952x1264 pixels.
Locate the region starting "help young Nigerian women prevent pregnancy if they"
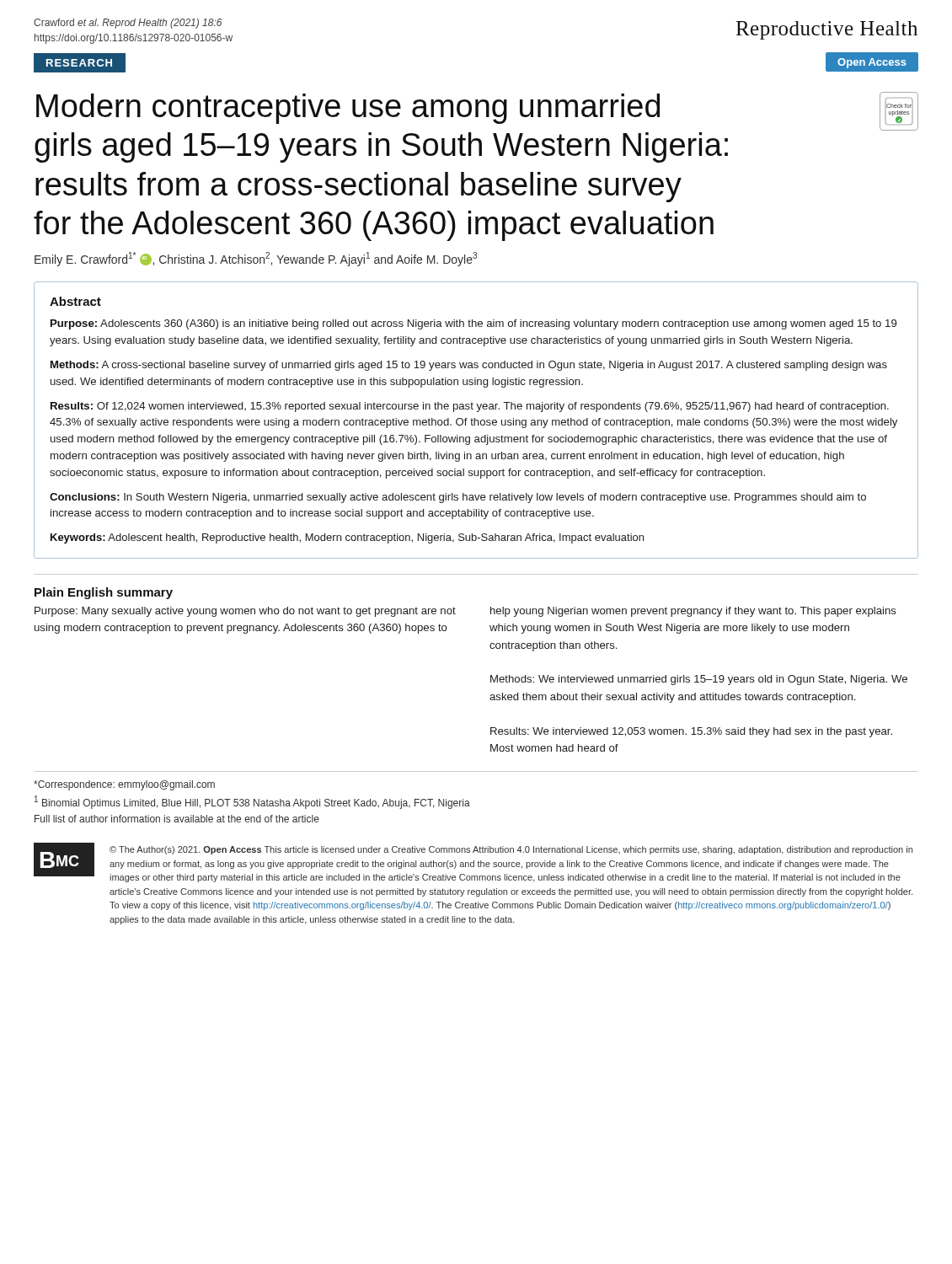coord(699,679)
